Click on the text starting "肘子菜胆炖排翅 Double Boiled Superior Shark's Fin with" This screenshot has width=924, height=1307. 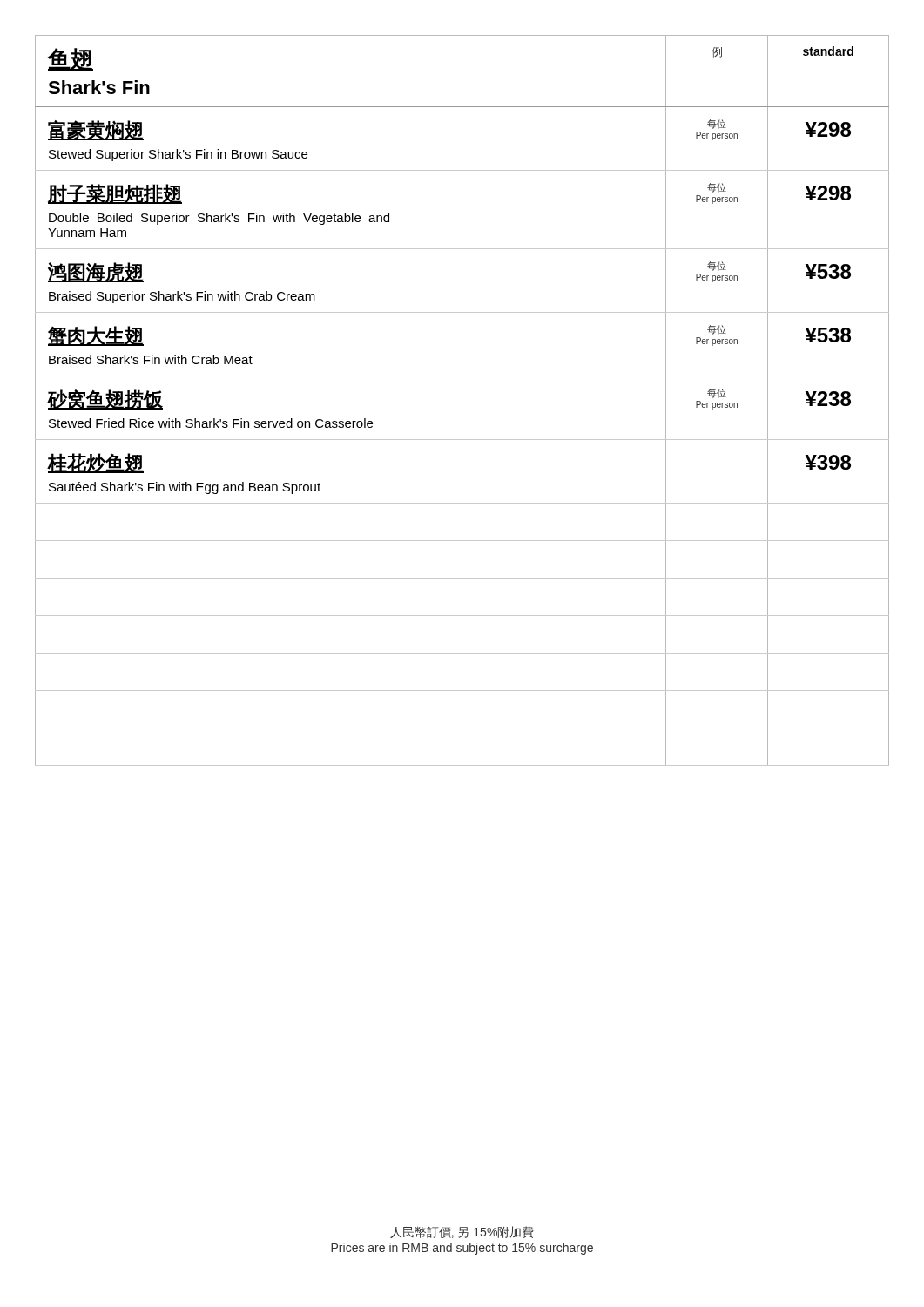[462, 210]
